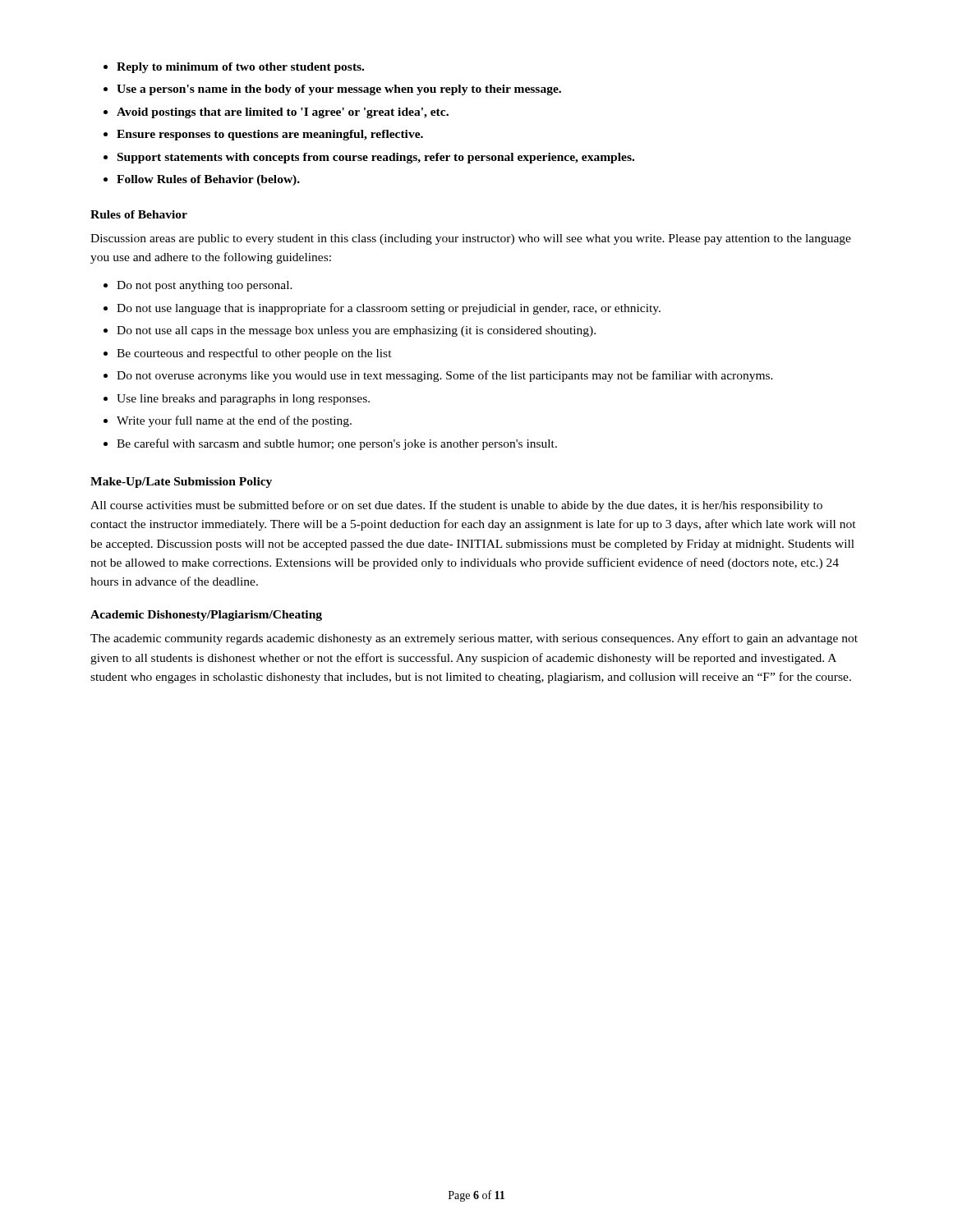Navigate to the block starting "Make-Up/Late Submission Policy"

pos(181,481)
